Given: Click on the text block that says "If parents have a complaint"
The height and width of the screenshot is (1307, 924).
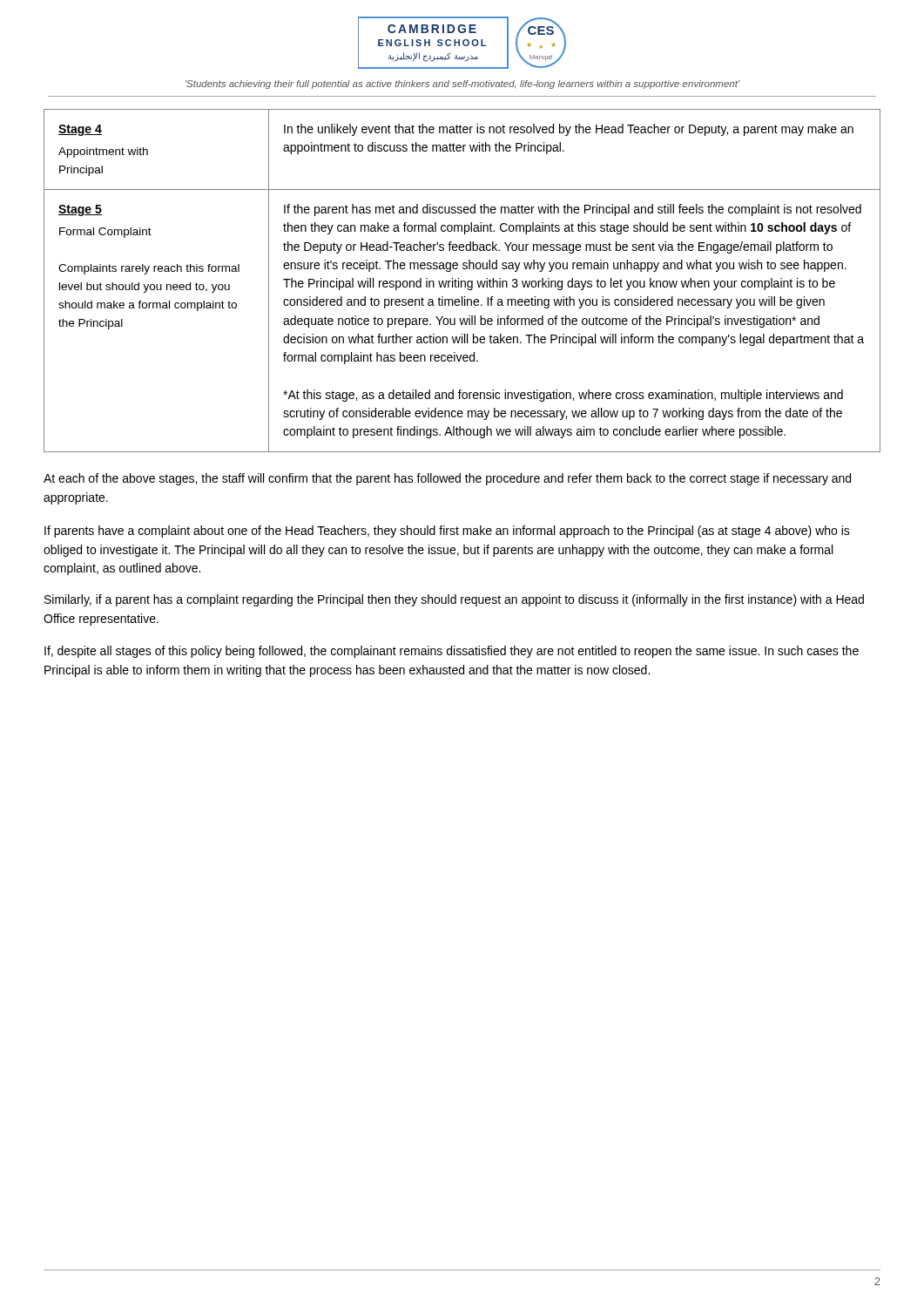Looking at the screenshot, I should pyautogui.click(x=447, y=549).
